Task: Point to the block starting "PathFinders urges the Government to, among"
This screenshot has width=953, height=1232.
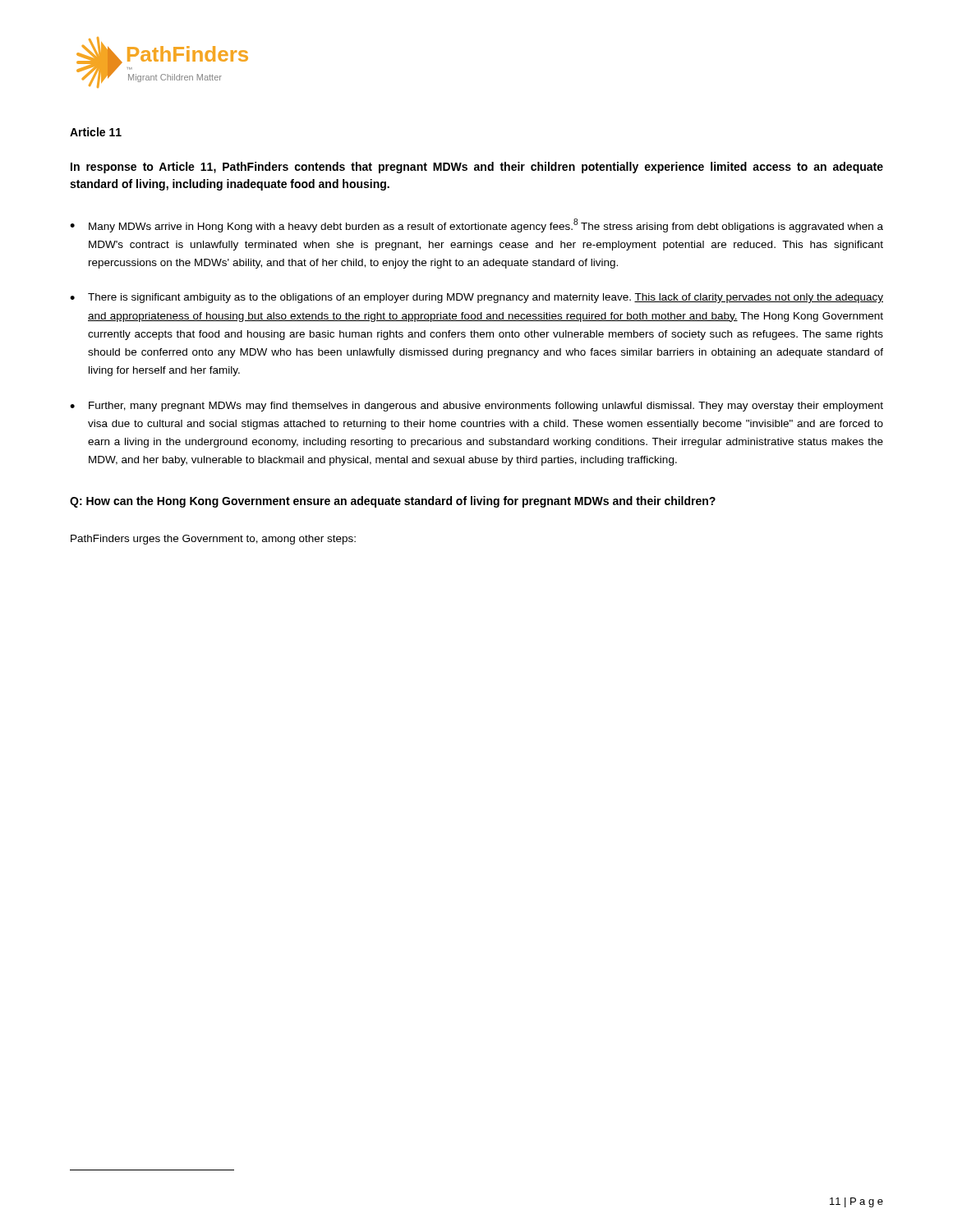Action: click(213, 539)
